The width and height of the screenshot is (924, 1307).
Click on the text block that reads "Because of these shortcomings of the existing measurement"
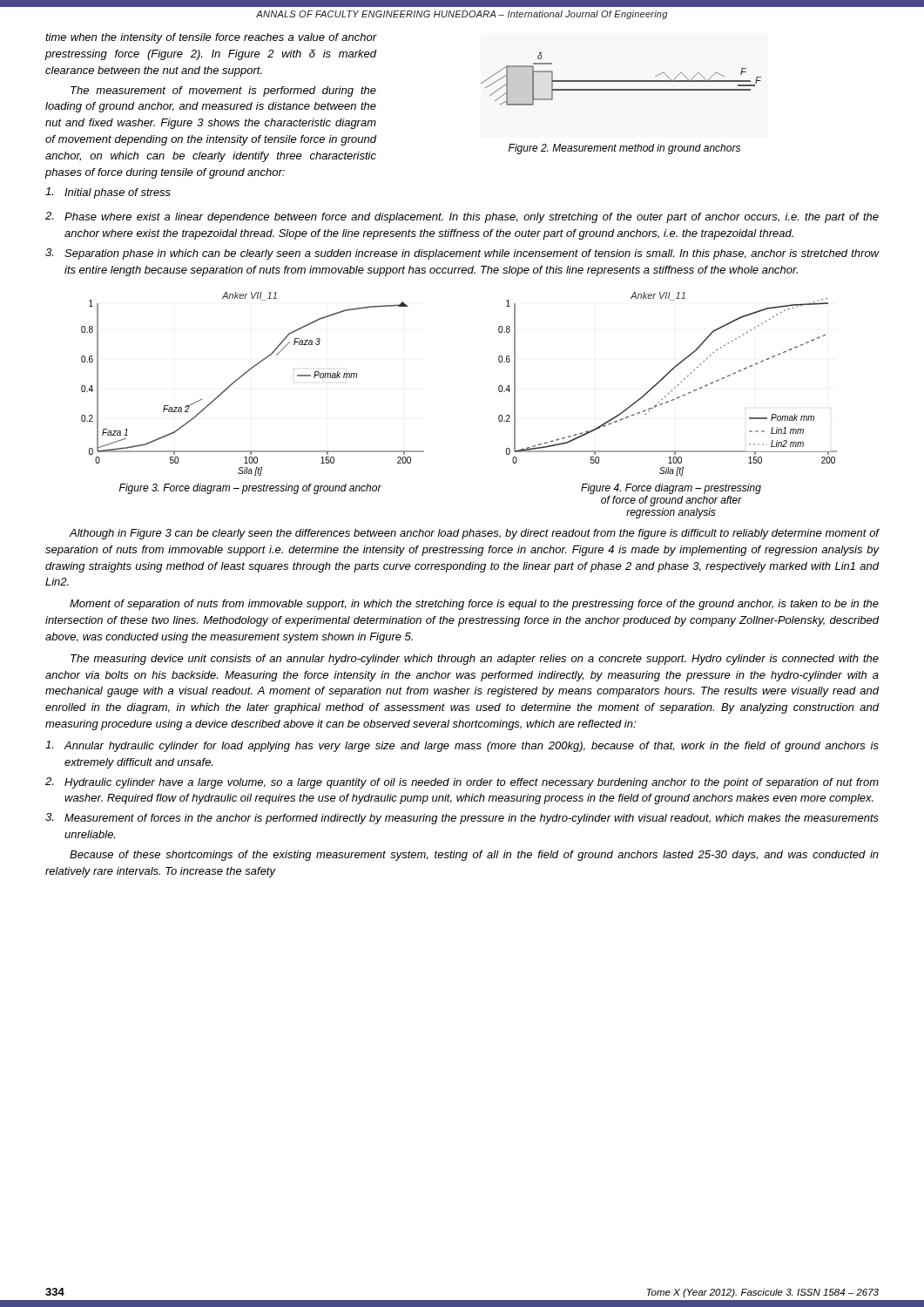click(462, 863)
